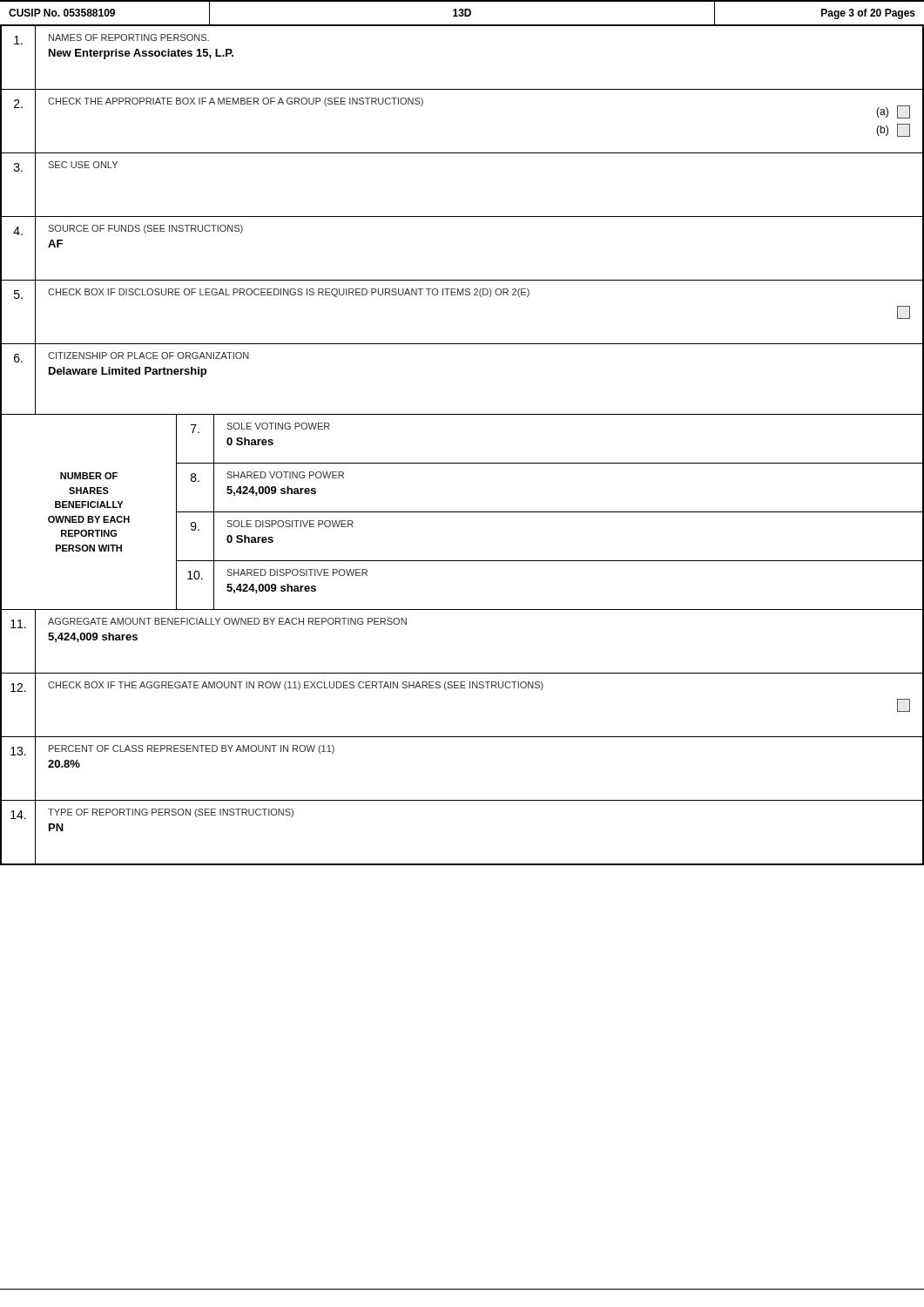Click on the list item that says "4. SOURCE OF"
The width and height of the screenshot is (924, 1307).
(x=462, y=248)
